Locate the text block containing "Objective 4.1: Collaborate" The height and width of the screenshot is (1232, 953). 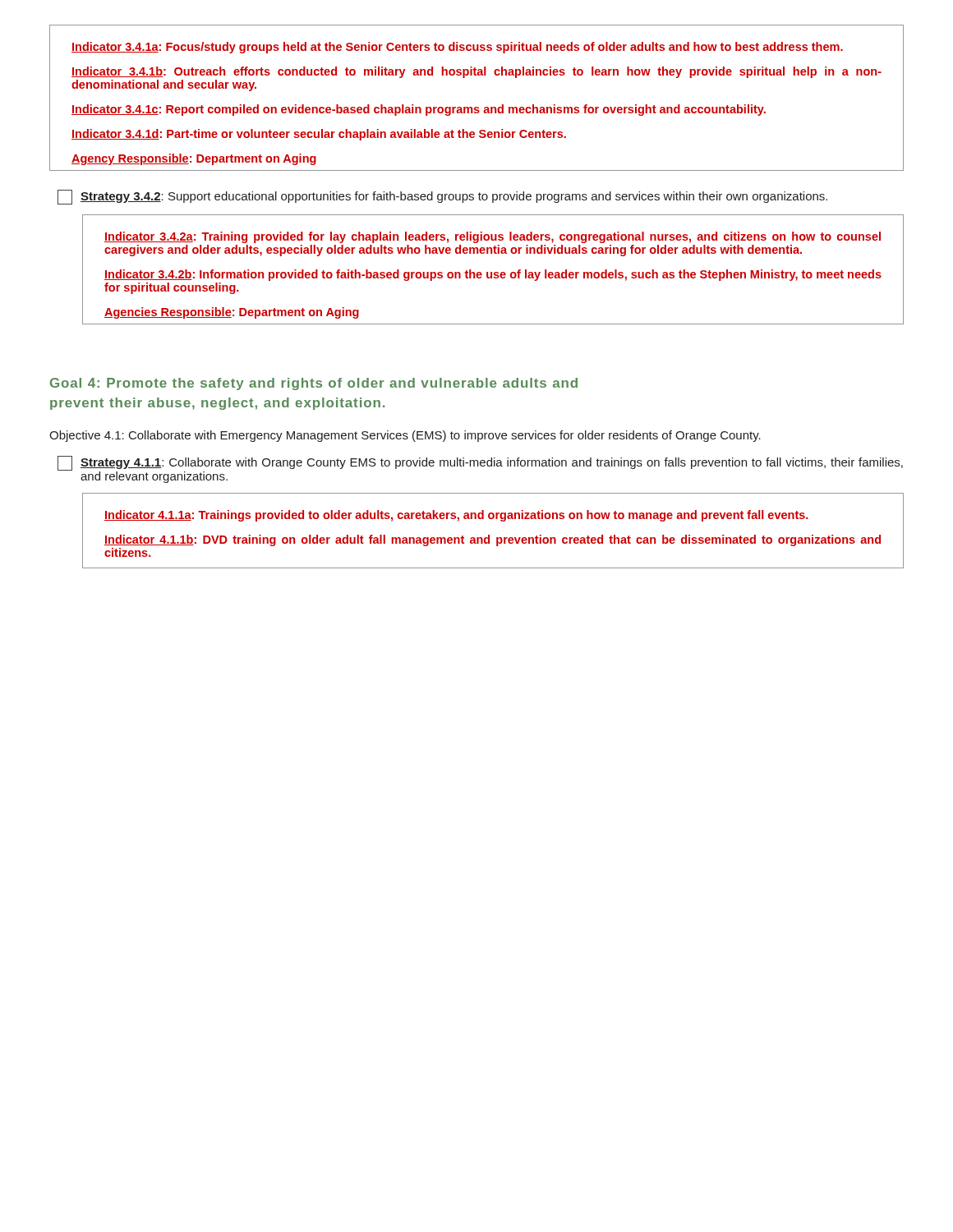pyautogui.click(x=405, y=435)
